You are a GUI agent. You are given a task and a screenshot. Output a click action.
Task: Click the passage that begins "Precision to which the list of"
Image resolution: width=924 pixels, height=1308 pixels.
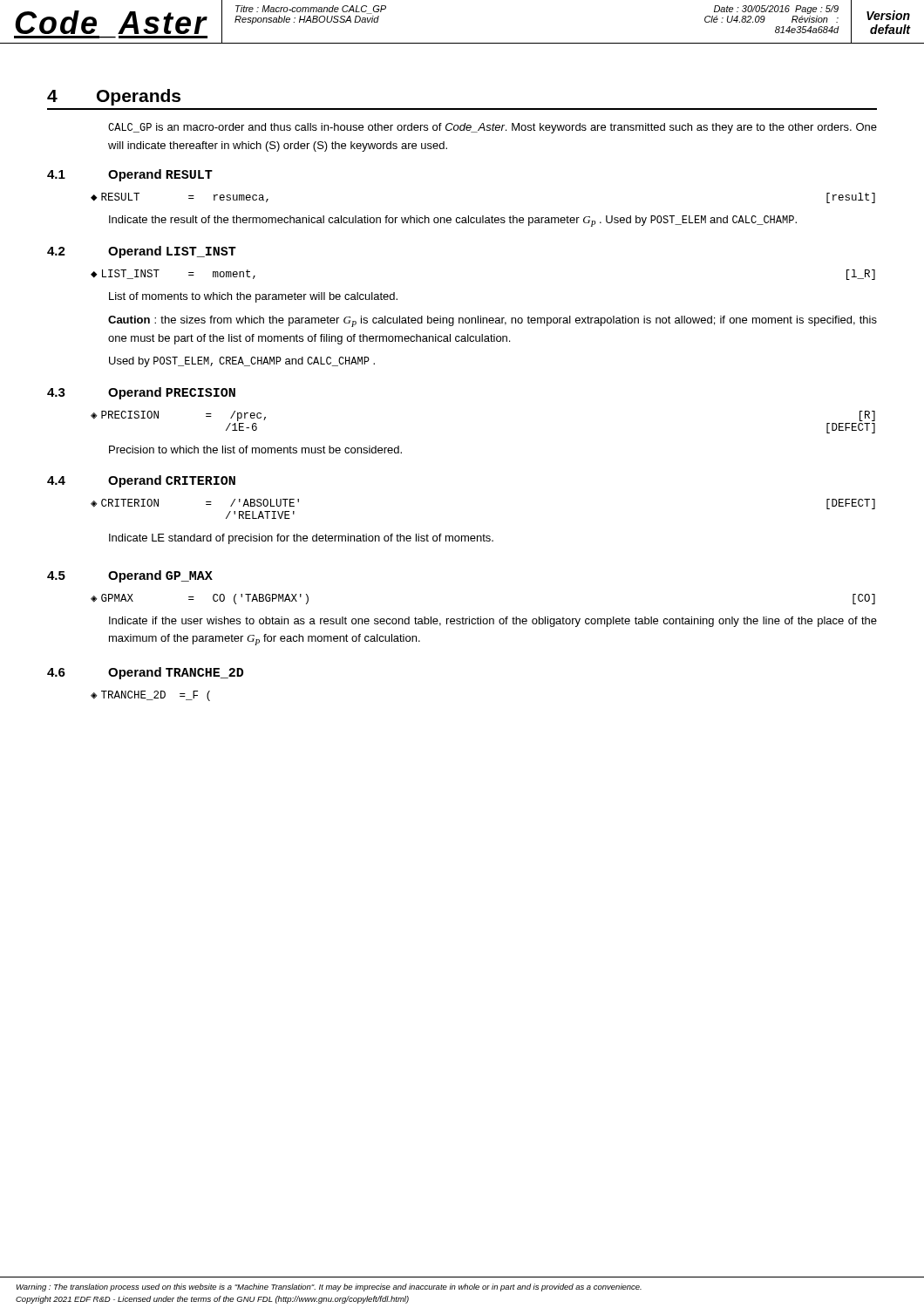[255, 450]
